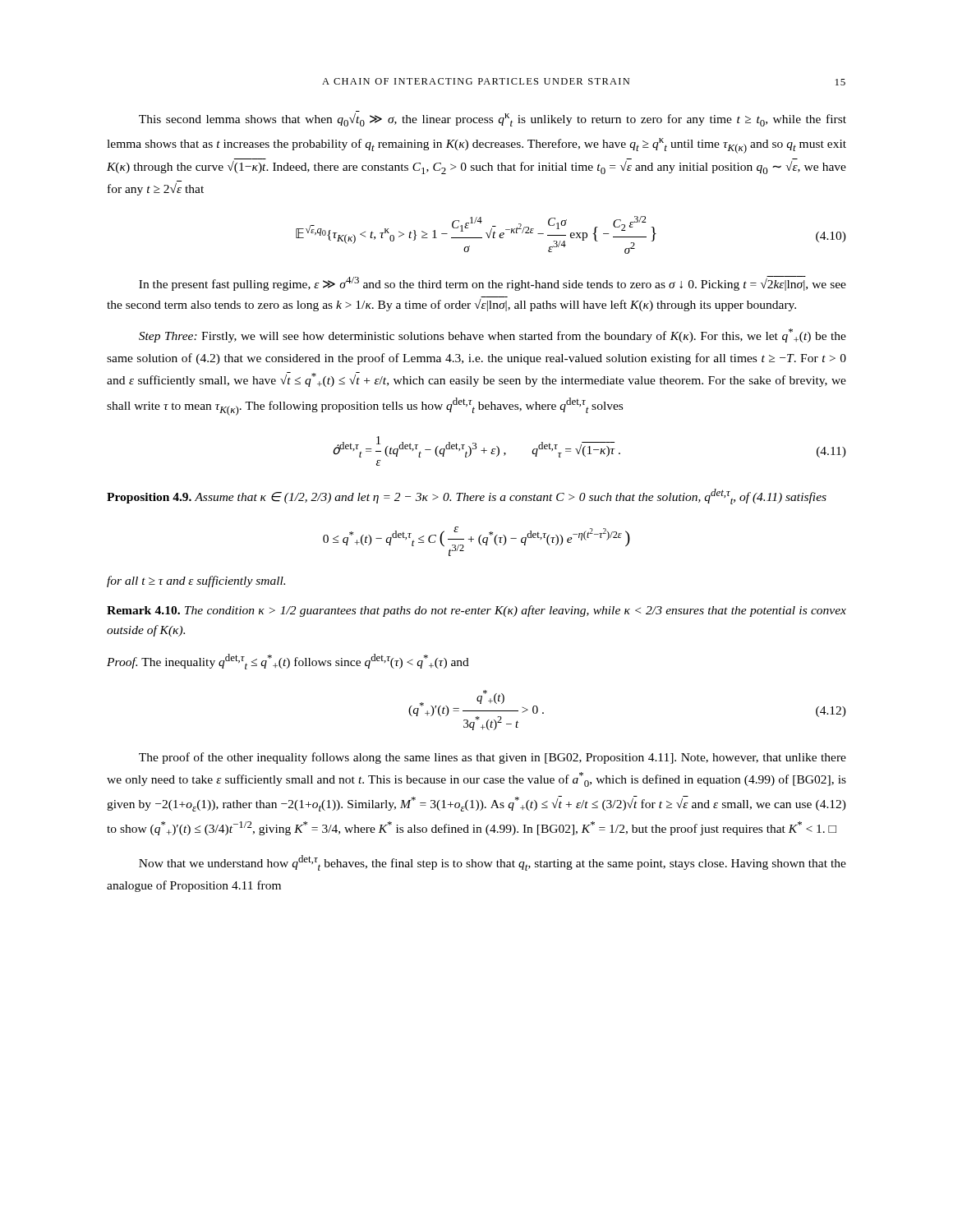Find the block on this page that starts "This second lemma shows"
The width and height of the screenshot is (953, 1232).
(476, 152)
